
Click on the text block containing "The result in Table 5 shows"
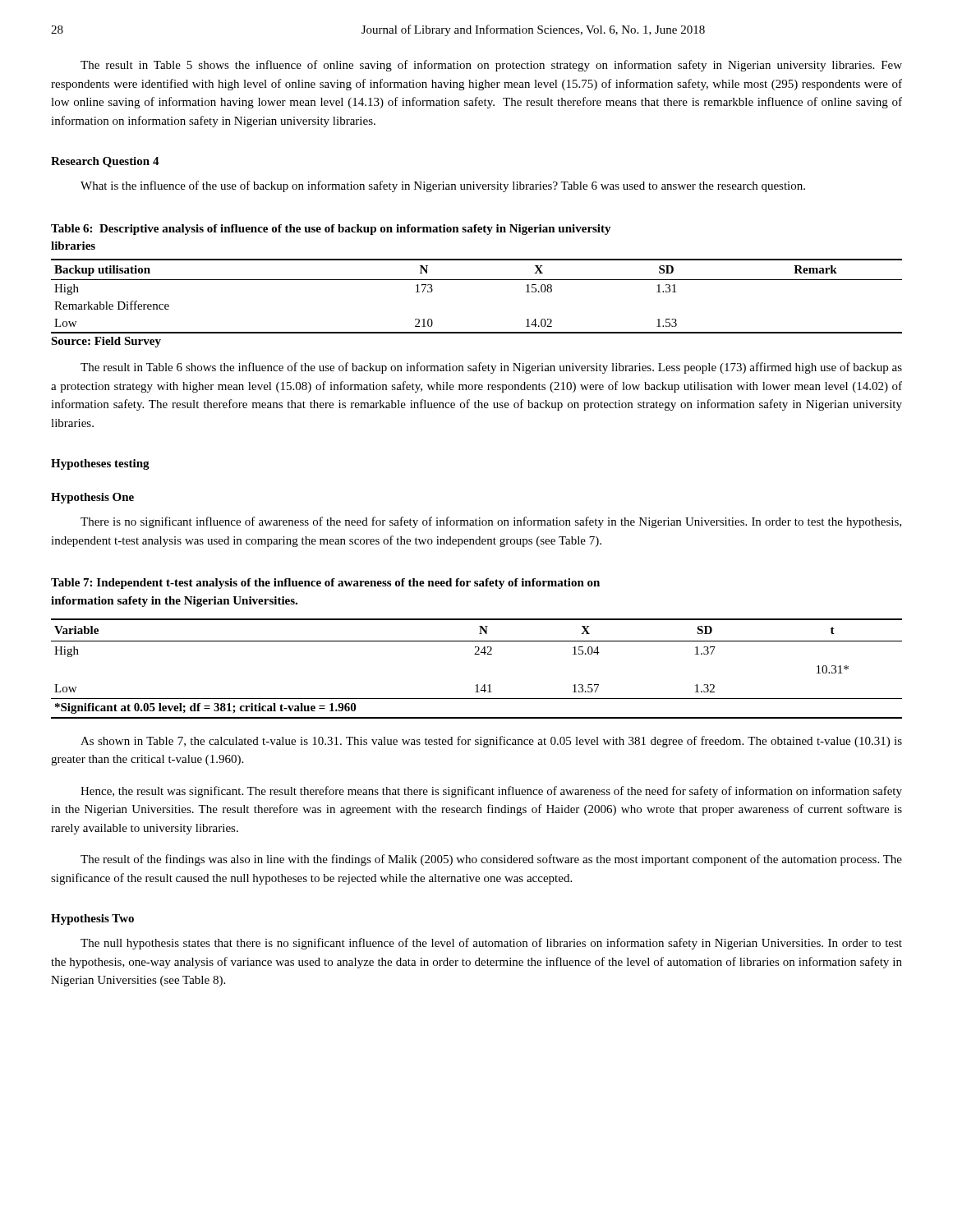pyautogui.click(x=476, y=93)
